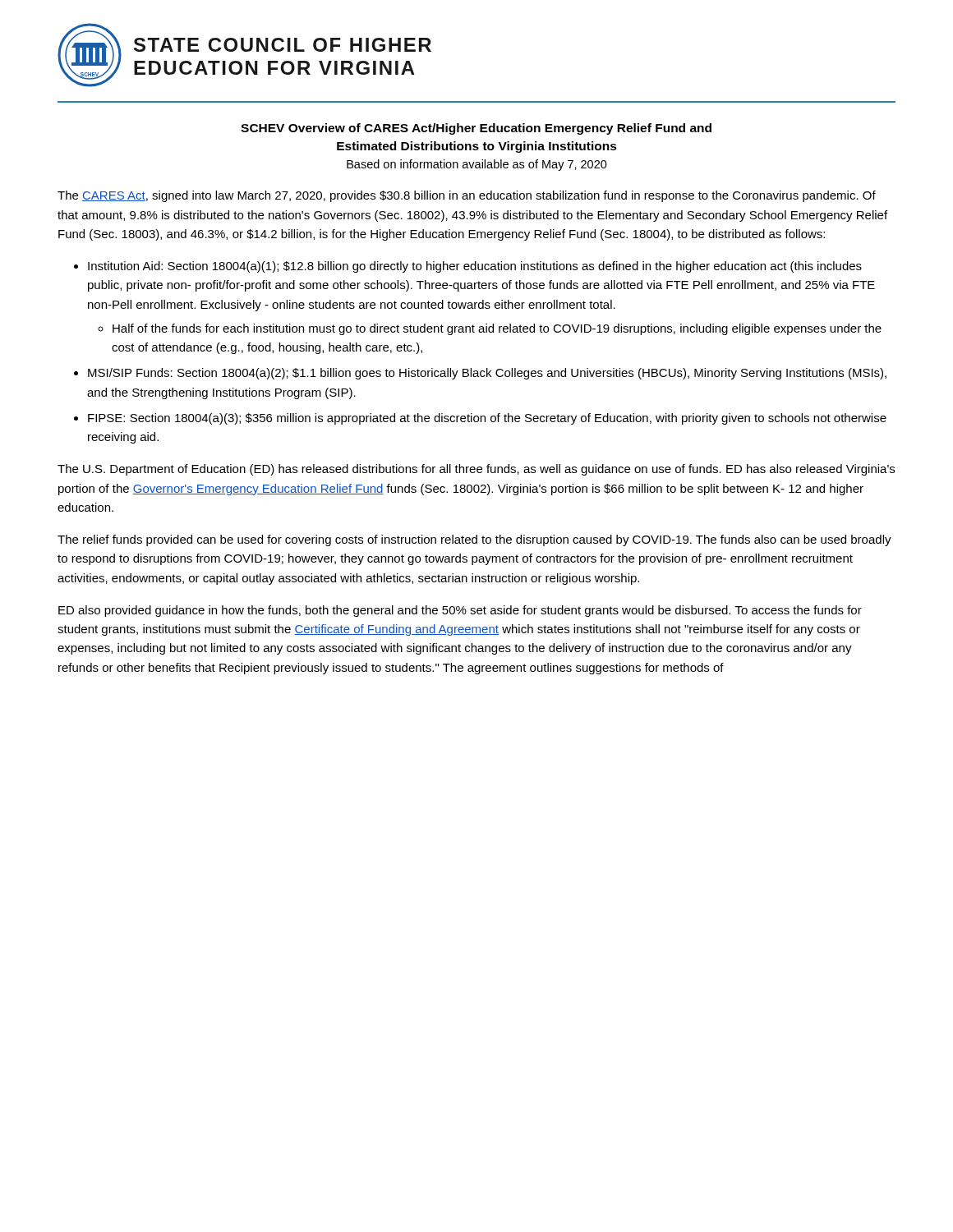Image resolution: width=953 pixels, height=1232 pixels.
Task: Locate the block of text that opens with "MSI/SIP Funds: Section 18004(a)(2); $1.1 billion"
Action: (x=487, y=382)
